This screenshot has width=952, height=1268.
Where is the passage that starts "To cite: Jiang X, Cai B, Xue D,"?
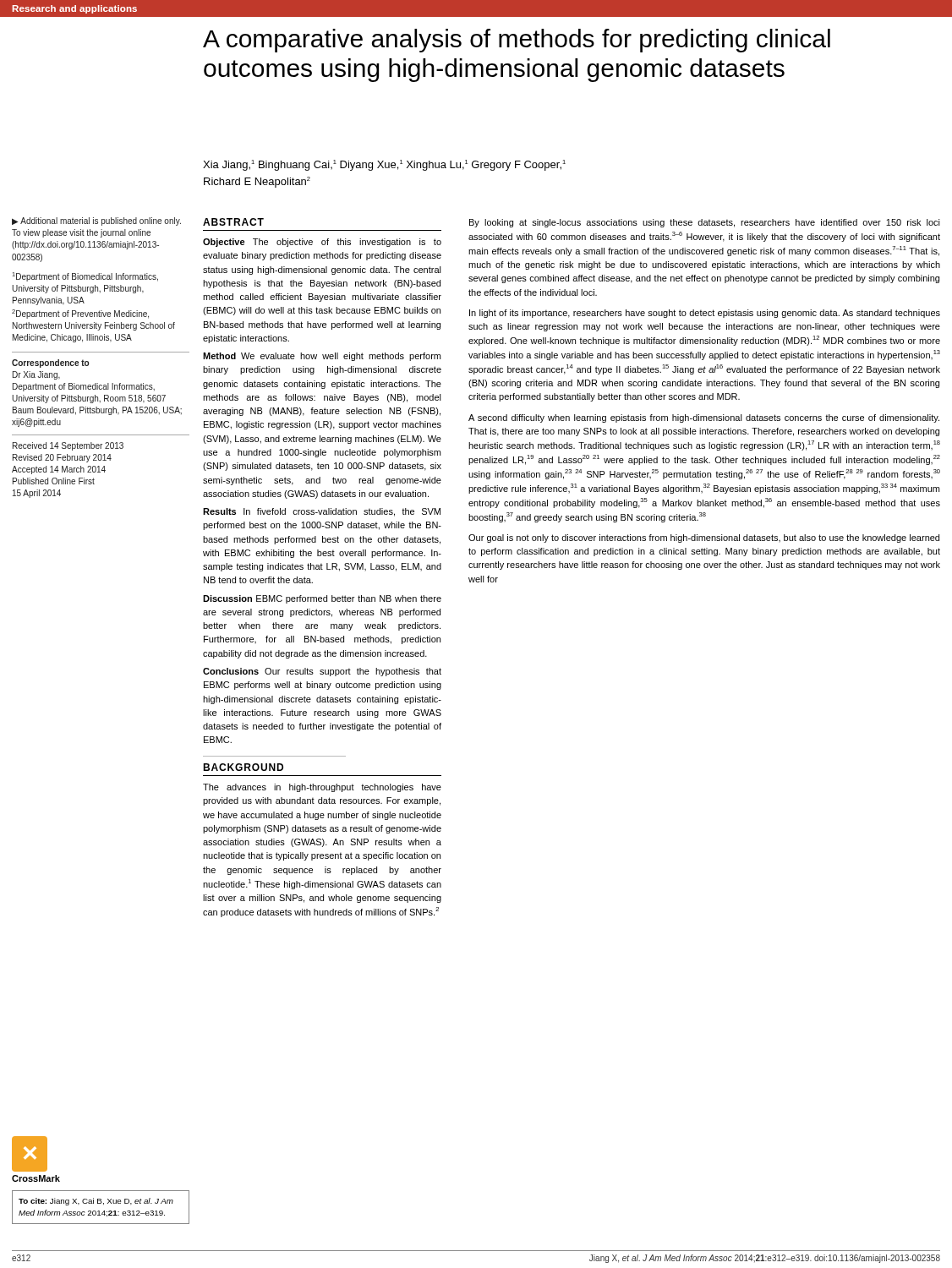96,1207
